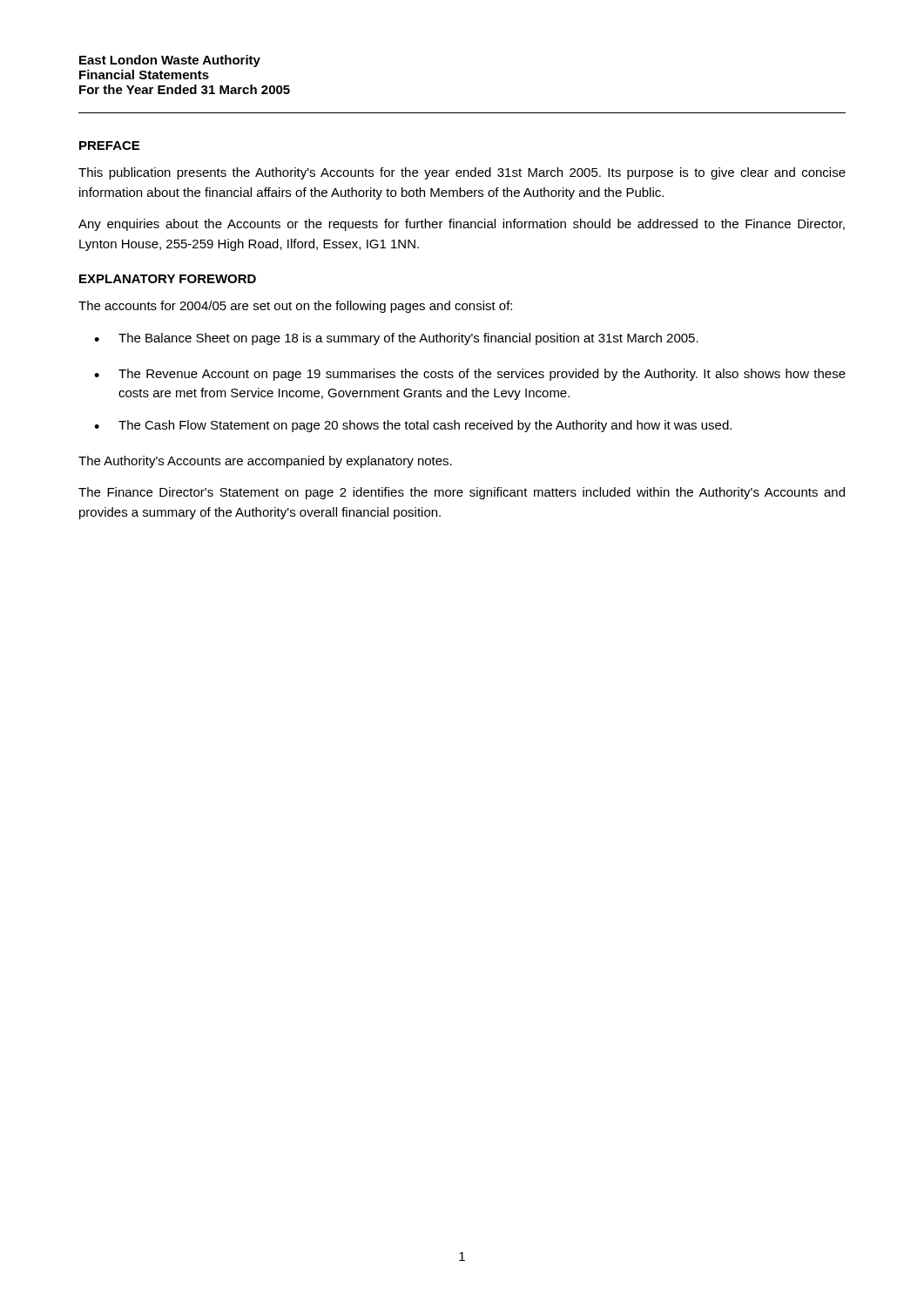Click on the list item containing "• The Balance"
The width and height of the screenshot is (924, 1307).
tap(470, 340)
